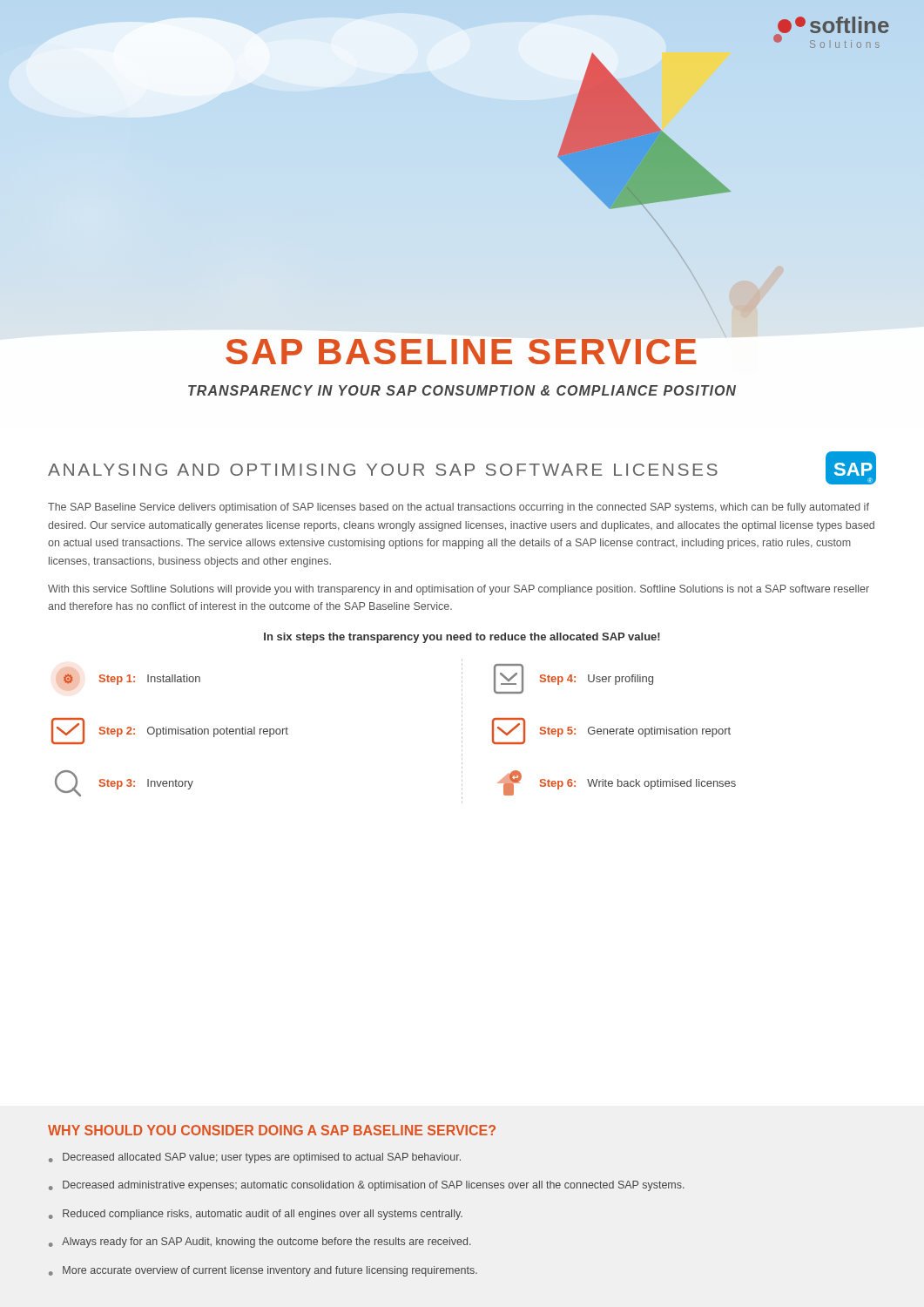Locate the list item that reads "⚙ Step 1:"
Screen dimensions: 1307x924
tap(124, 679)
